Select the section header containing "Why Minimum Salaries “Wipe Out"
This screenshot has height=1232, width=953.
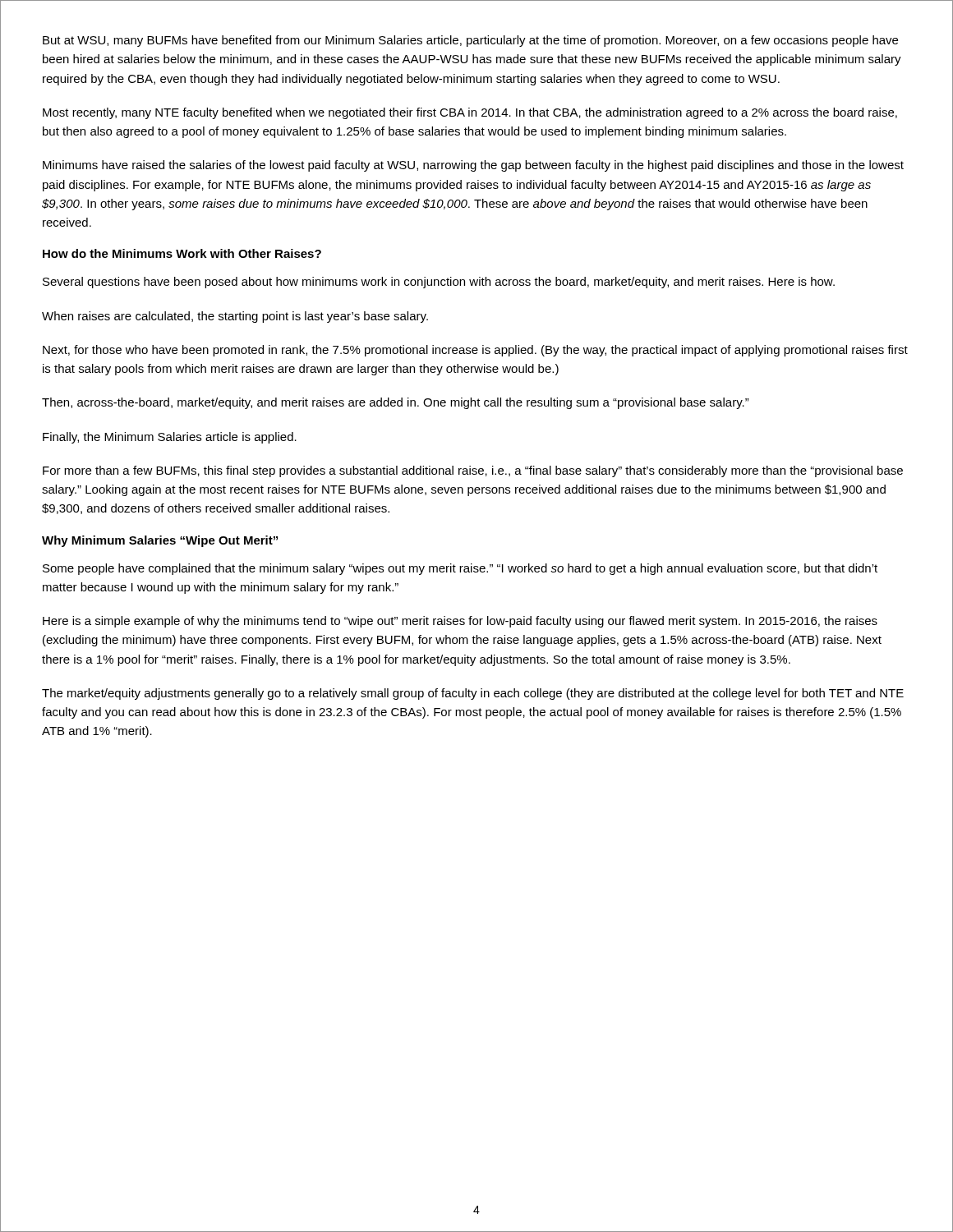tap(160, 540)
